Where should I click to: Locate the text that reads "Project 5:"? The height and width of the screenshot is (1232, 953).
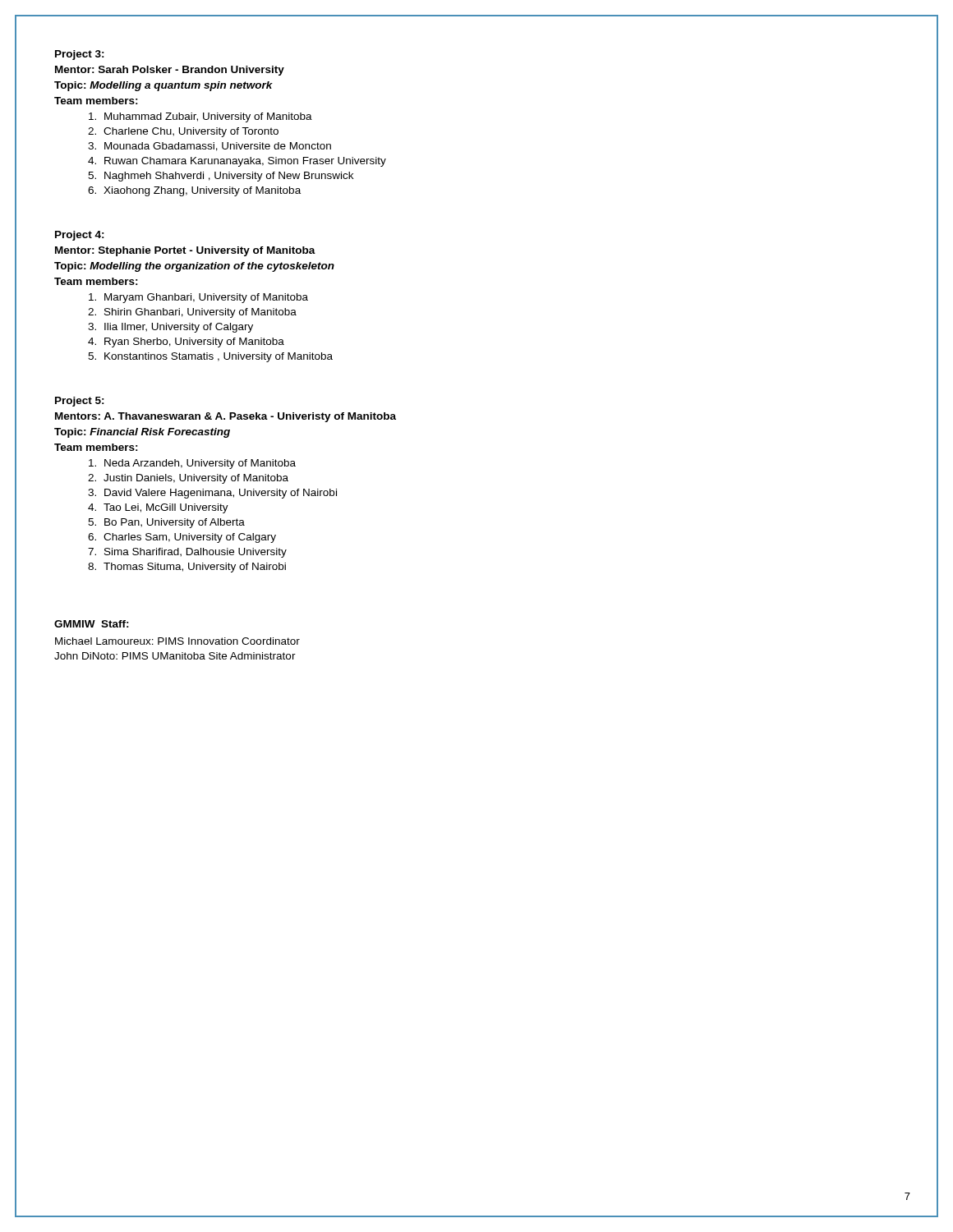(79, 400)
